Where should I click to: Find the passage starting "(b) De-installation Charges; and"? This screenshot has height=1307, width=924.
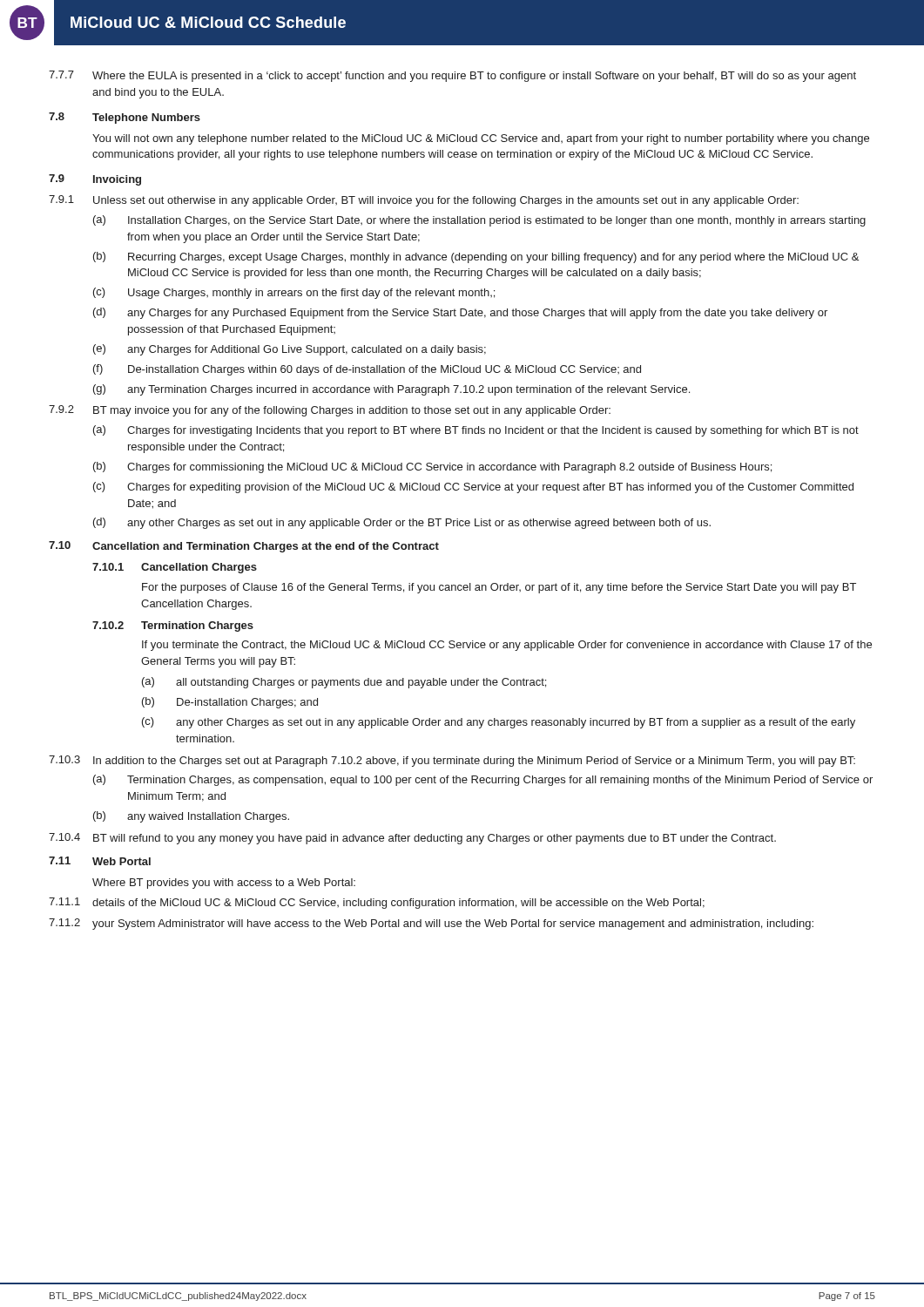tap(230, 703)
